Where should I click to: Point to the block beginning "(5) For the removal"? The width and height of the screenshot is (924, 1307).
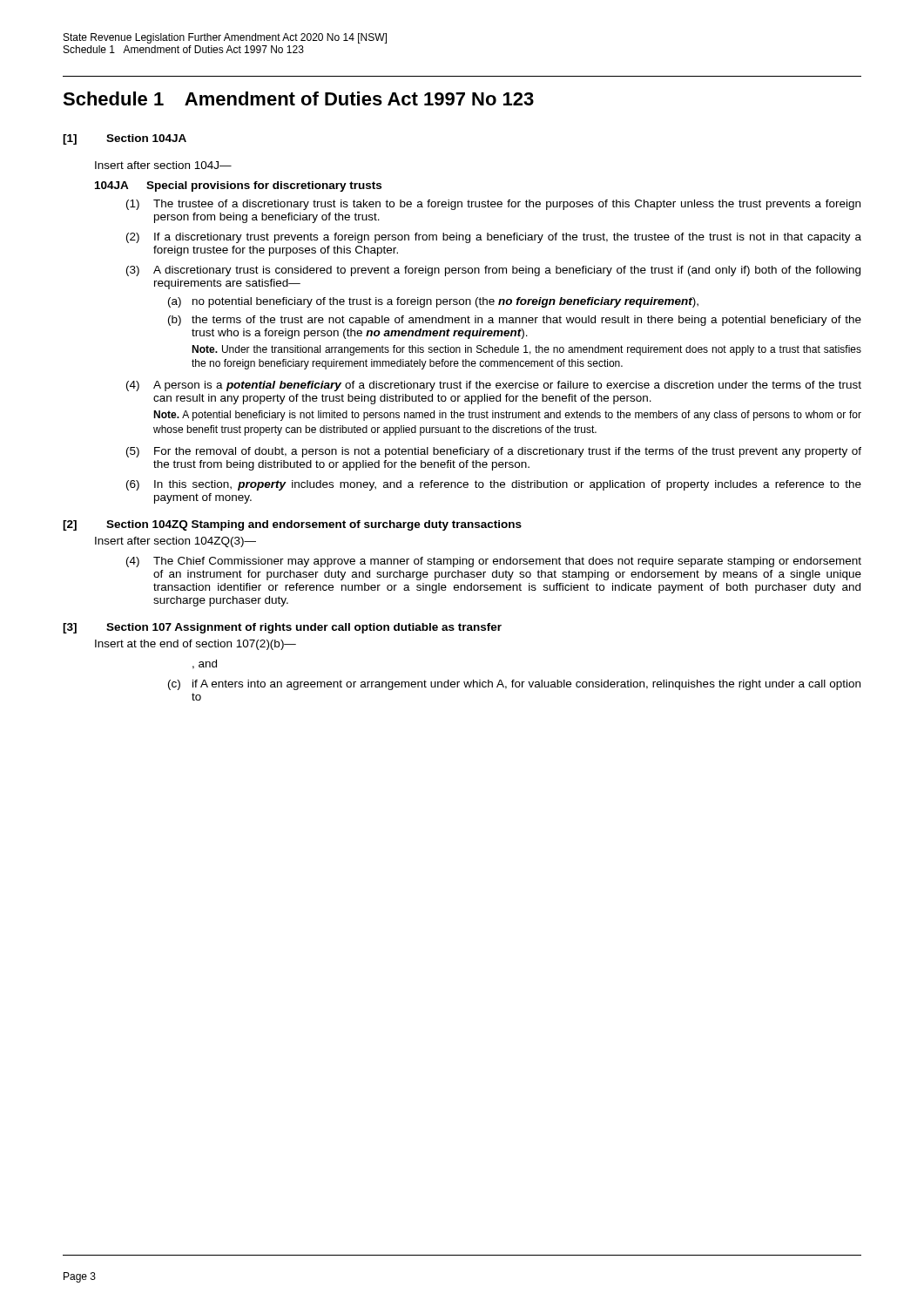coord(493,457)
